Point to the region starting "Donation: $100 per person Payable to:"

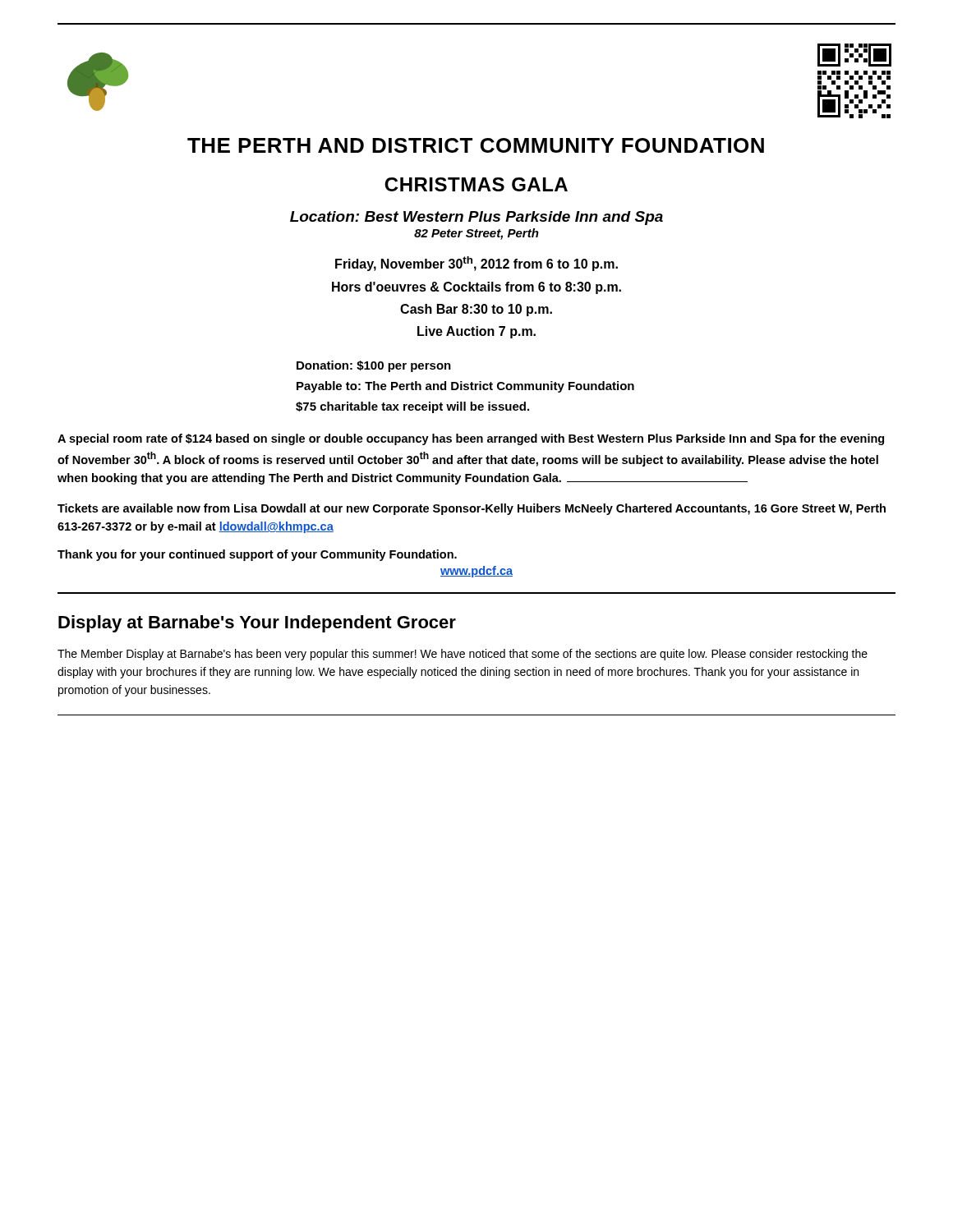(465, 385)
